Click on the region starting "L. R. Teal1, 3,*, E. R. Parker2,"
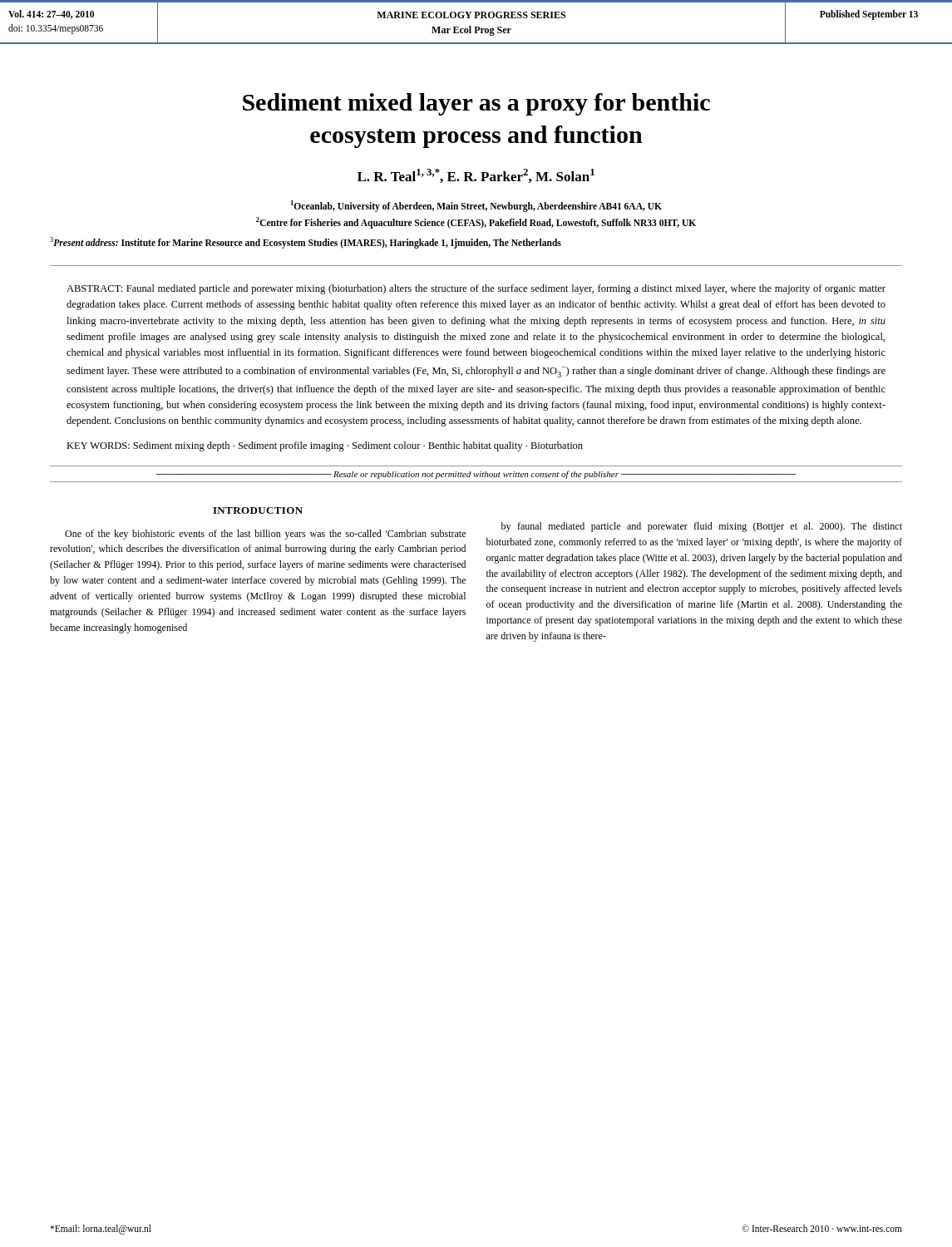Screen dimensions: 1247x952 (x=476, y=176)
